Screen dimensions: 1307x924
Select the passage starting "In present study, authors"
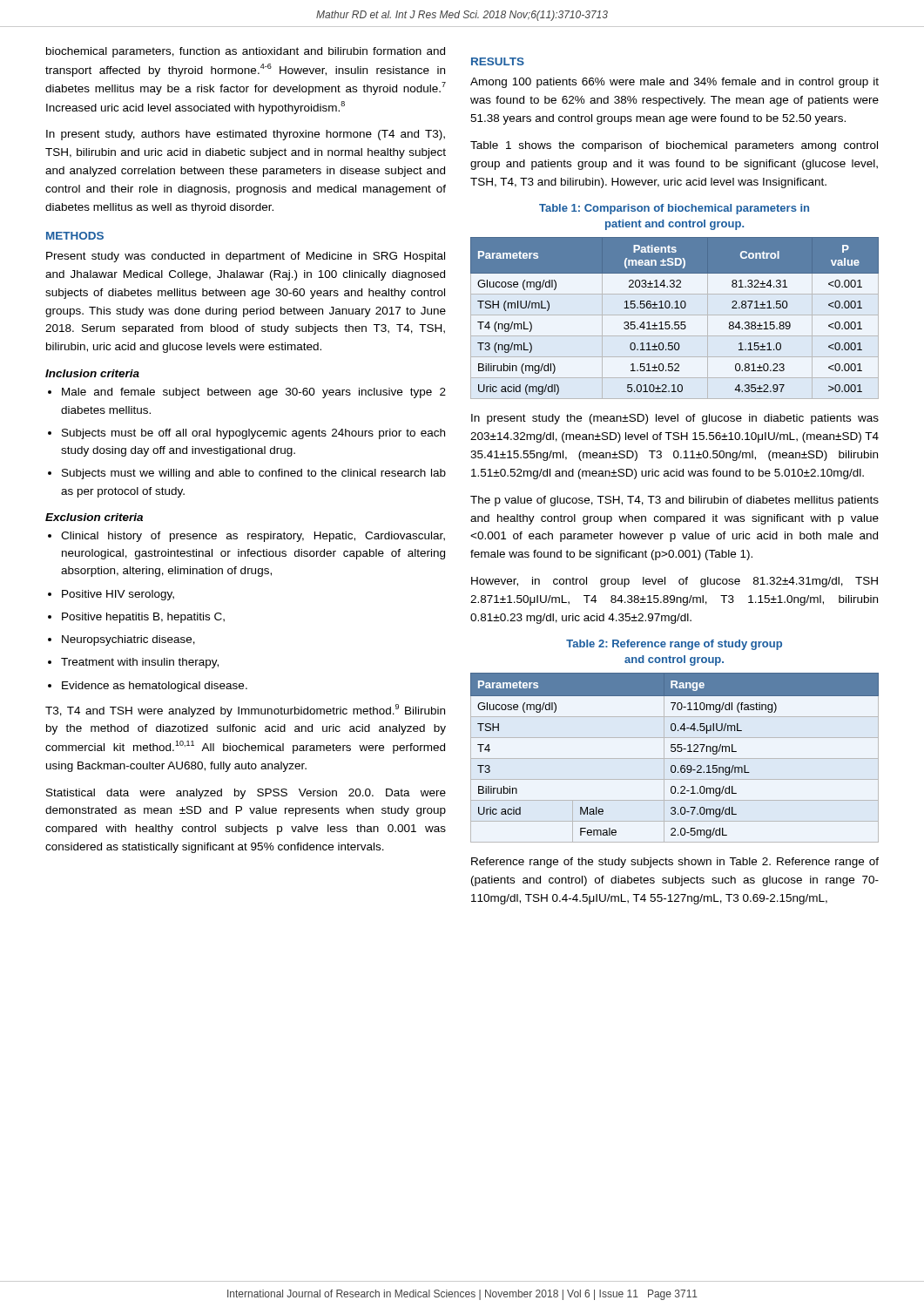pos(246,171)
